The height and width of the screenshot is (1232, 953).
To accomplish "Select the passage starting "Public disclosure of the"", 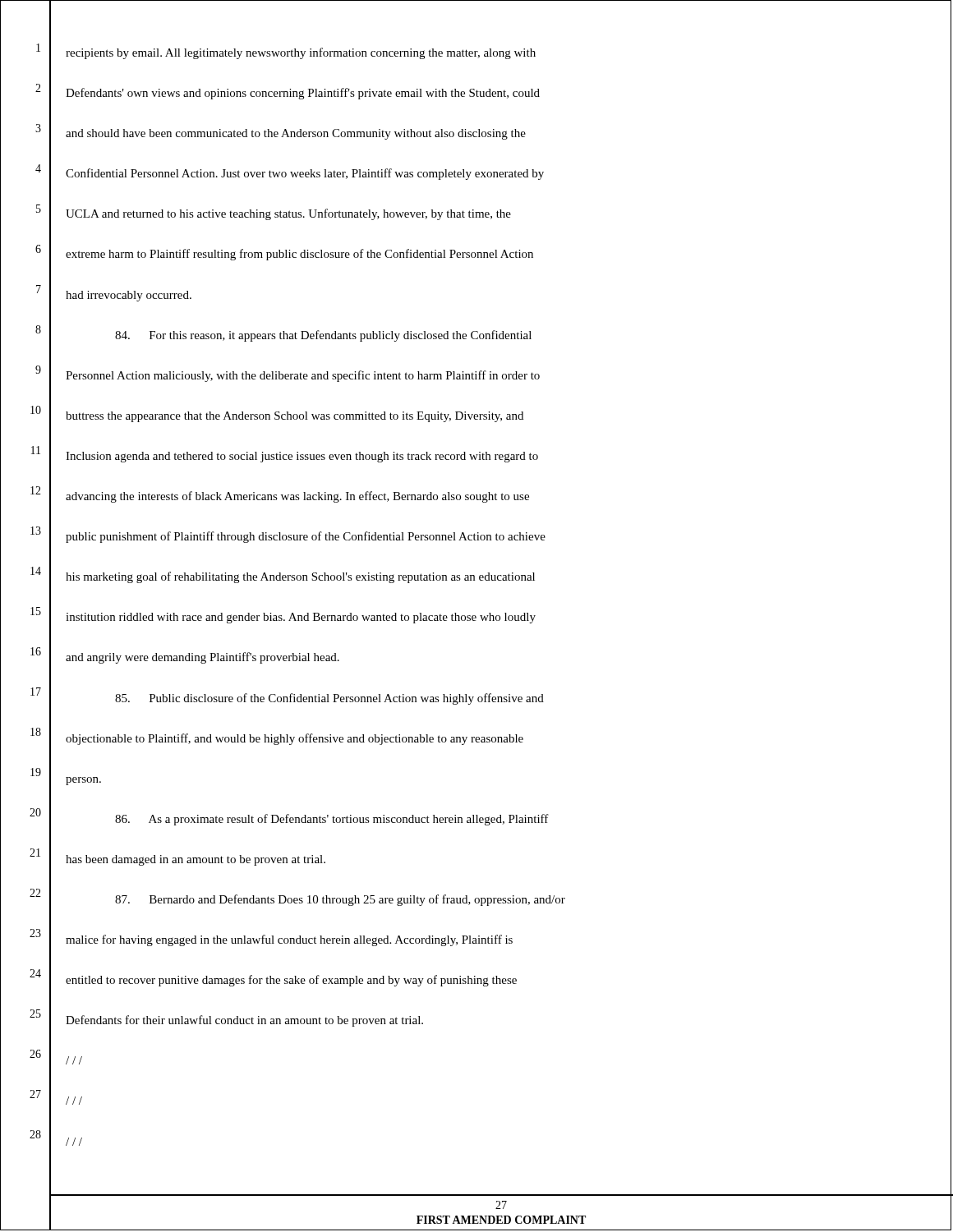I will (305, 731).
